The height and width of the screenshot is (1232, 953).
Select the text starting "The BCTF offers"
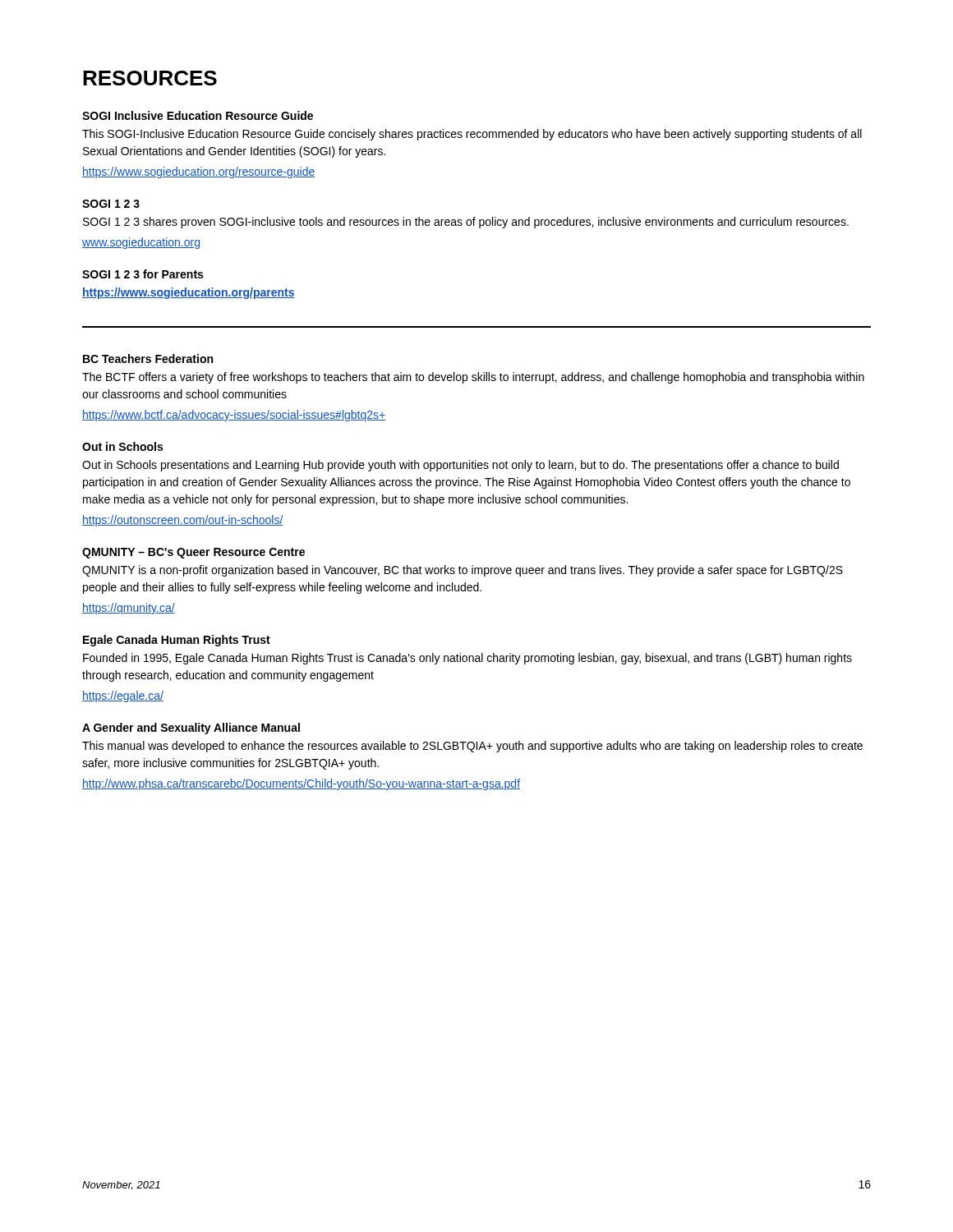tap(473, 386)
